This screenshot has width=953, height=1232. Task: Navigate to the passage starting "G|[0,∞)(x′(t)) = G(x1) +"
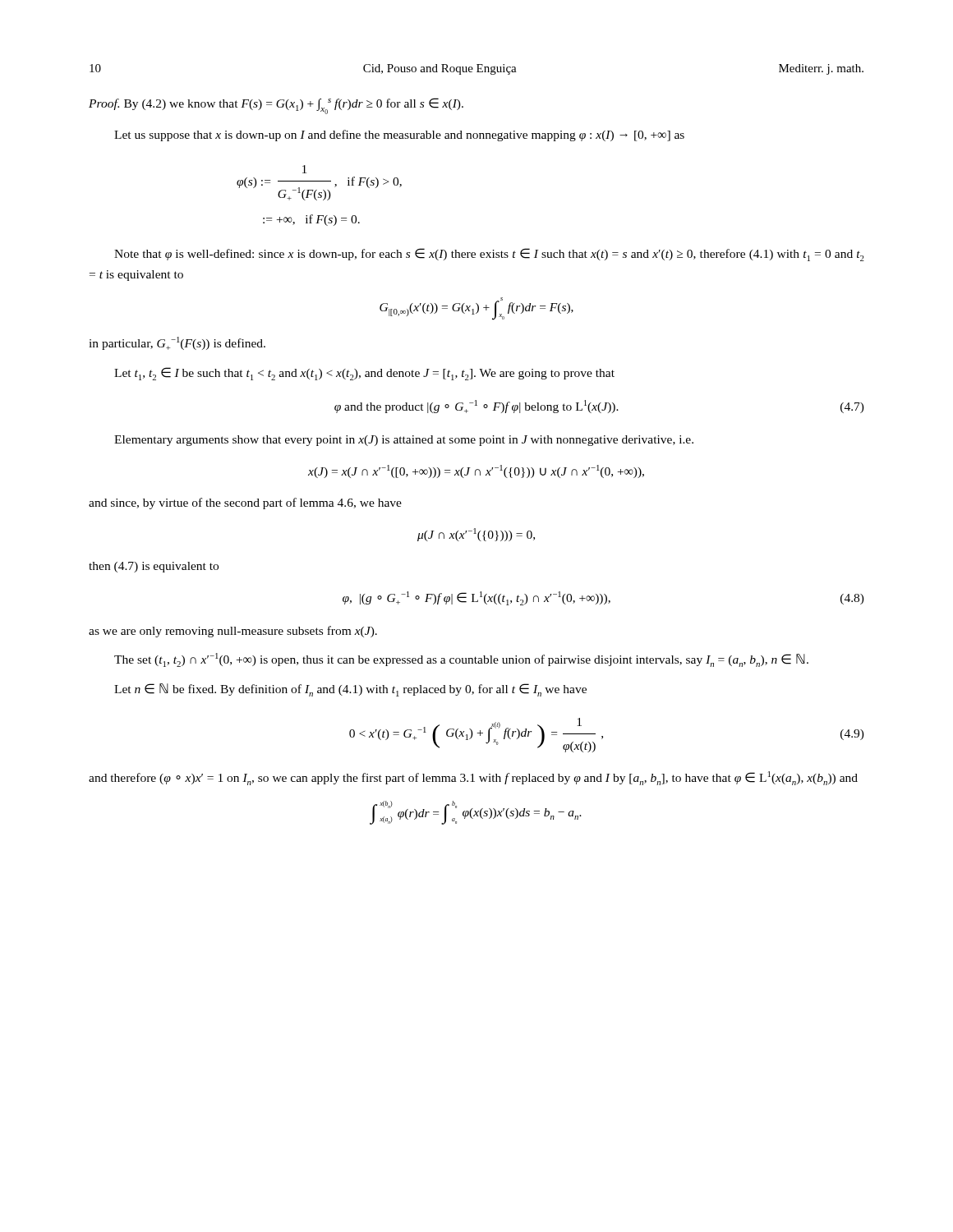[x=476, y=308]
